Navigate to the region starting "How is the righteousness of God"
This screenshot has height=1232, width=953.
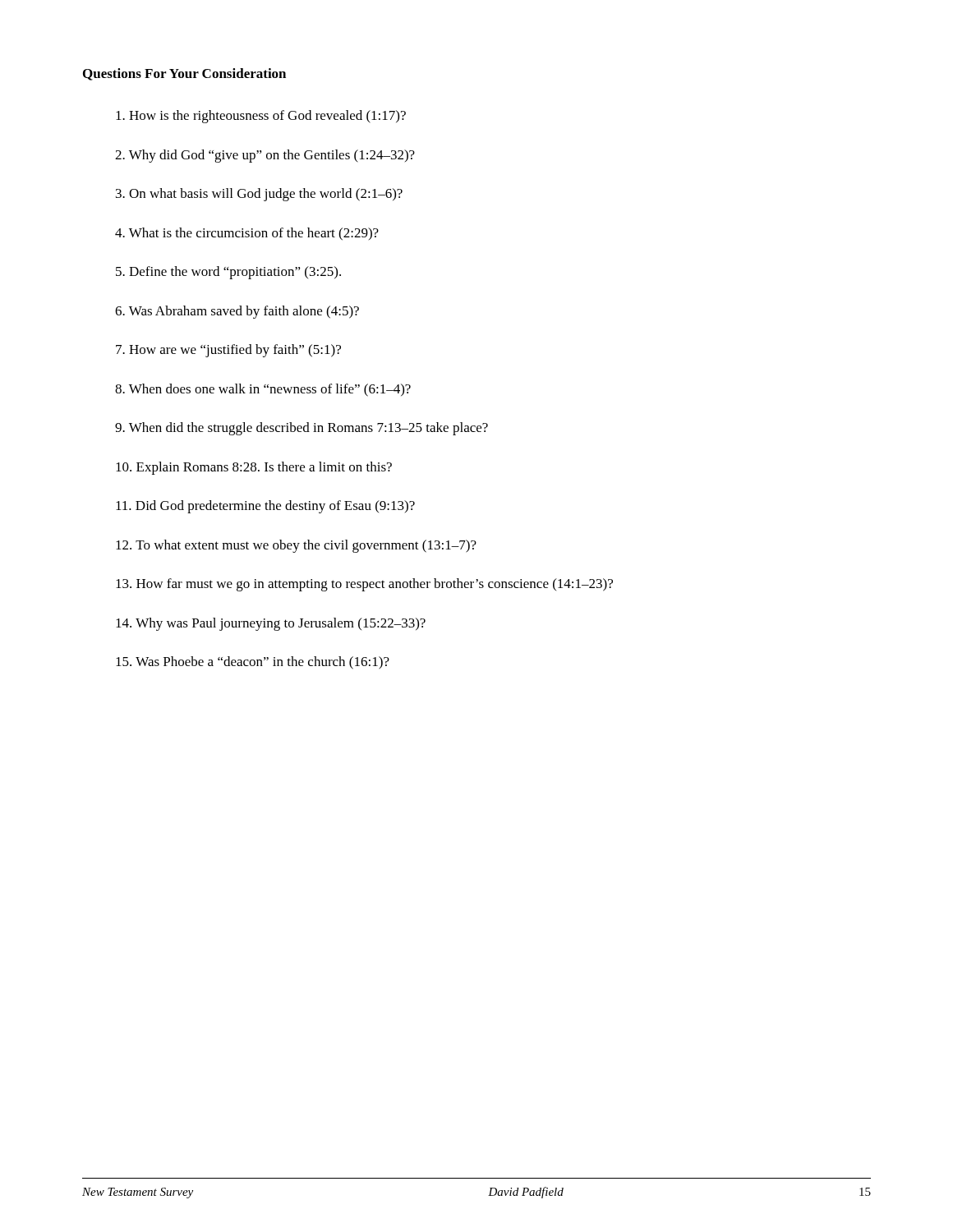[x=261, y=115]
